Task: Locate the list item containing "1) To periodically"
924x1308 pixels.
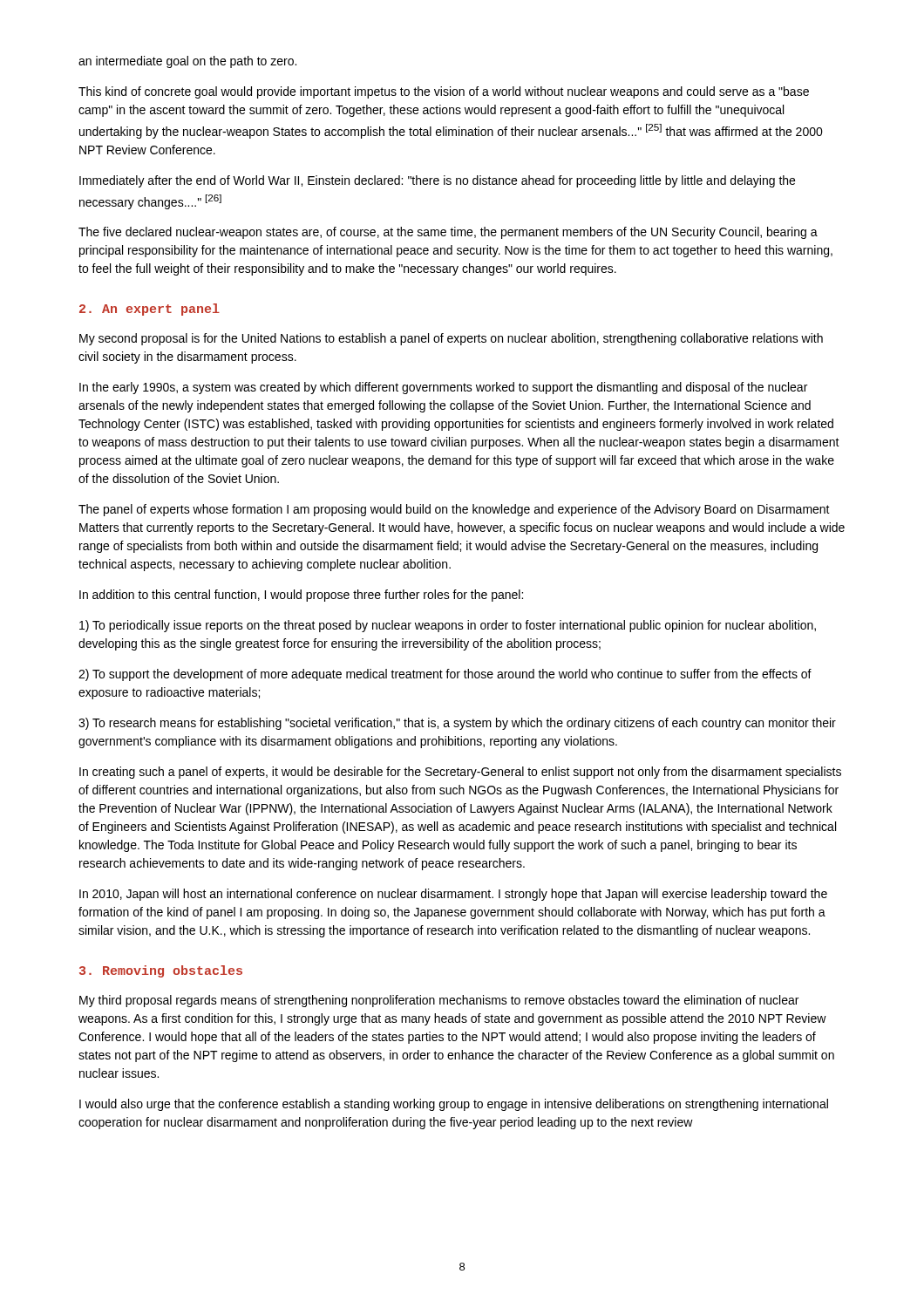Action: click(448, 635)
